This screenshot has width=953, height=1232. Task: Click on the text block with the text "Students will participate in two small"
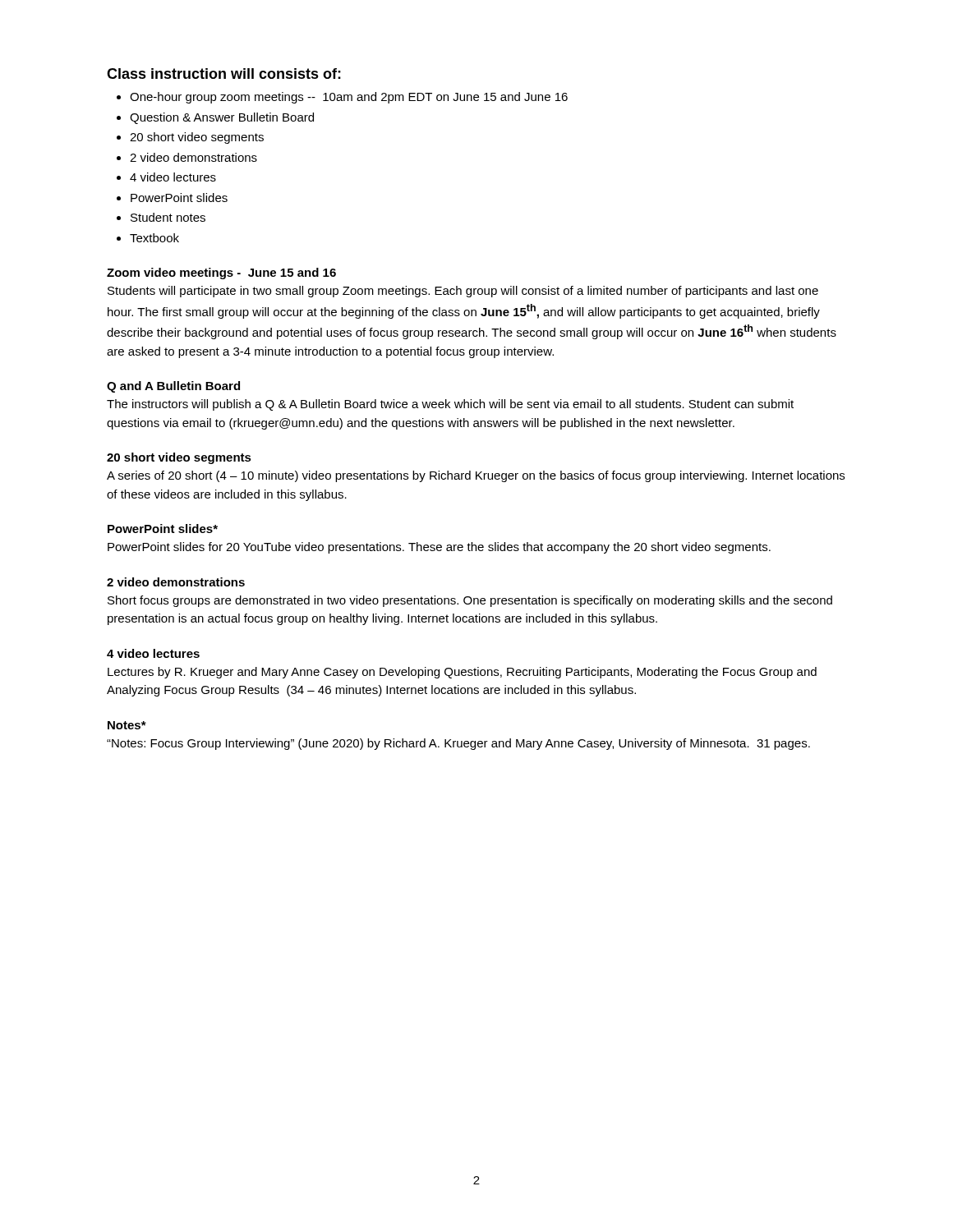pyautogui.click(x=476, y=321)
